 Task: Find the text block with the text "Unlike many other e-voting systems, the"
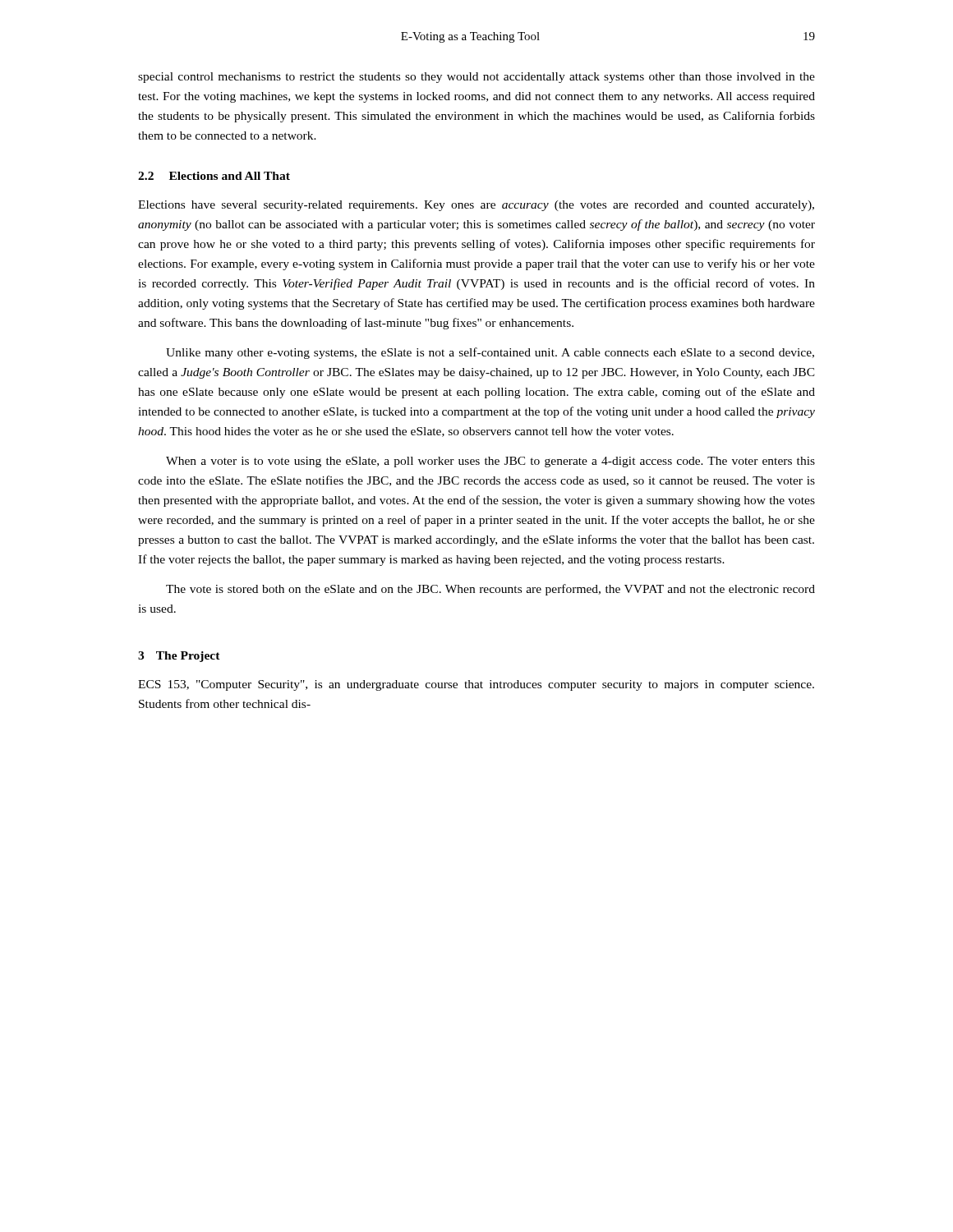tap(476, 392)
